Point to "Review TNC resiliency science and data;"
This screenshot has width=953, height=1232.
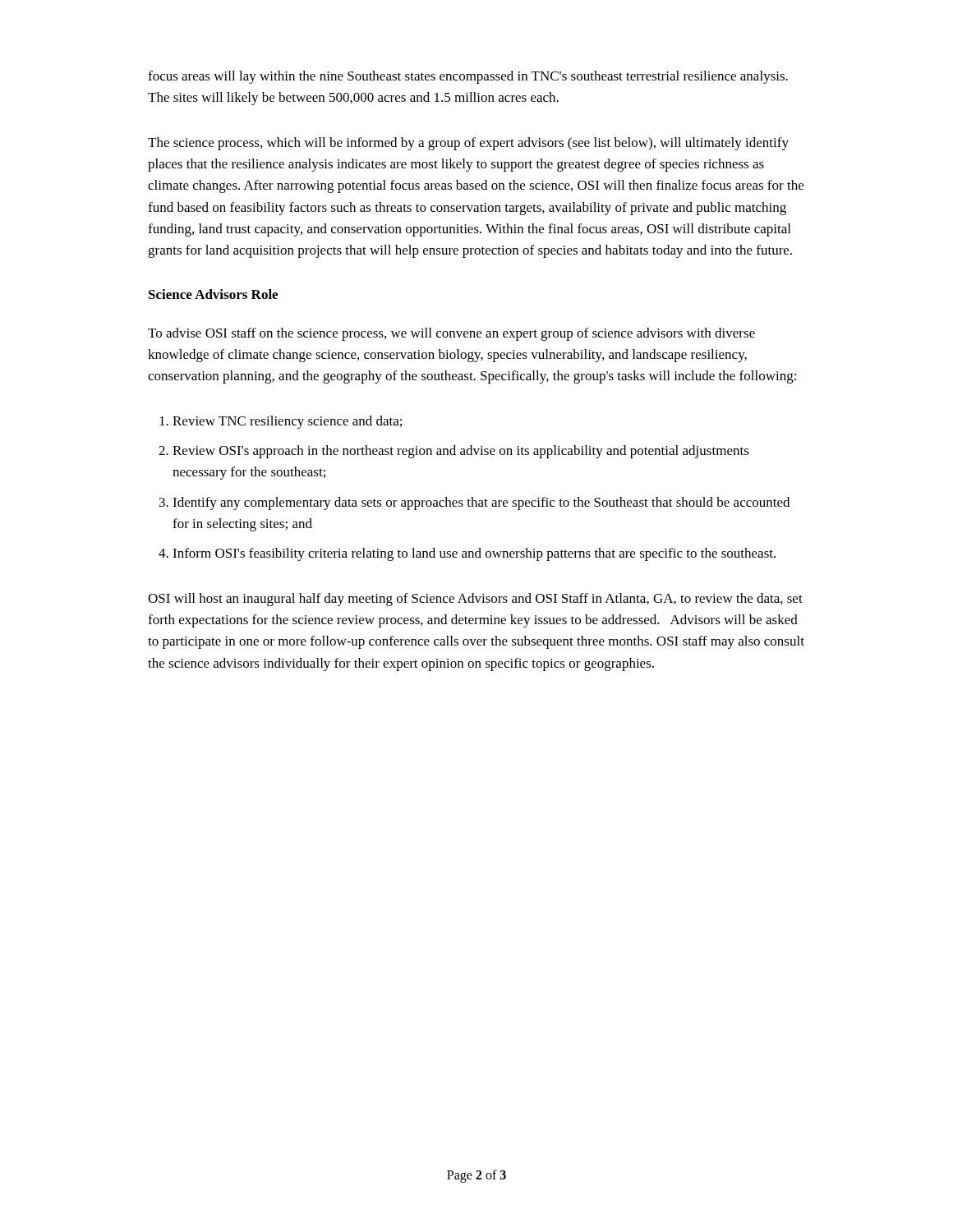point(288,421)
